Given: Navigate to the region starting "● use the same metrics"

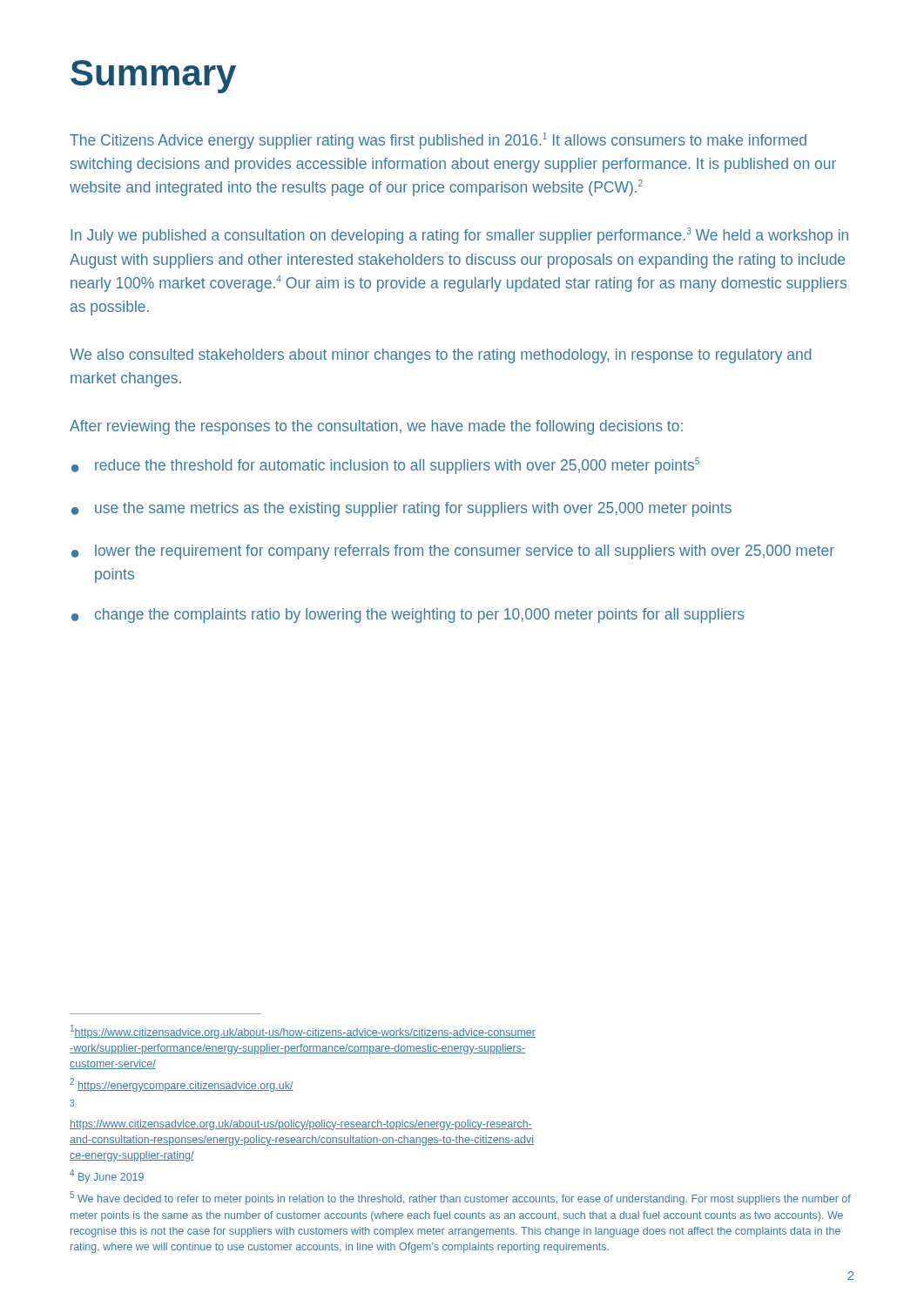Looking at the screenshot, I should coord(401,510).
